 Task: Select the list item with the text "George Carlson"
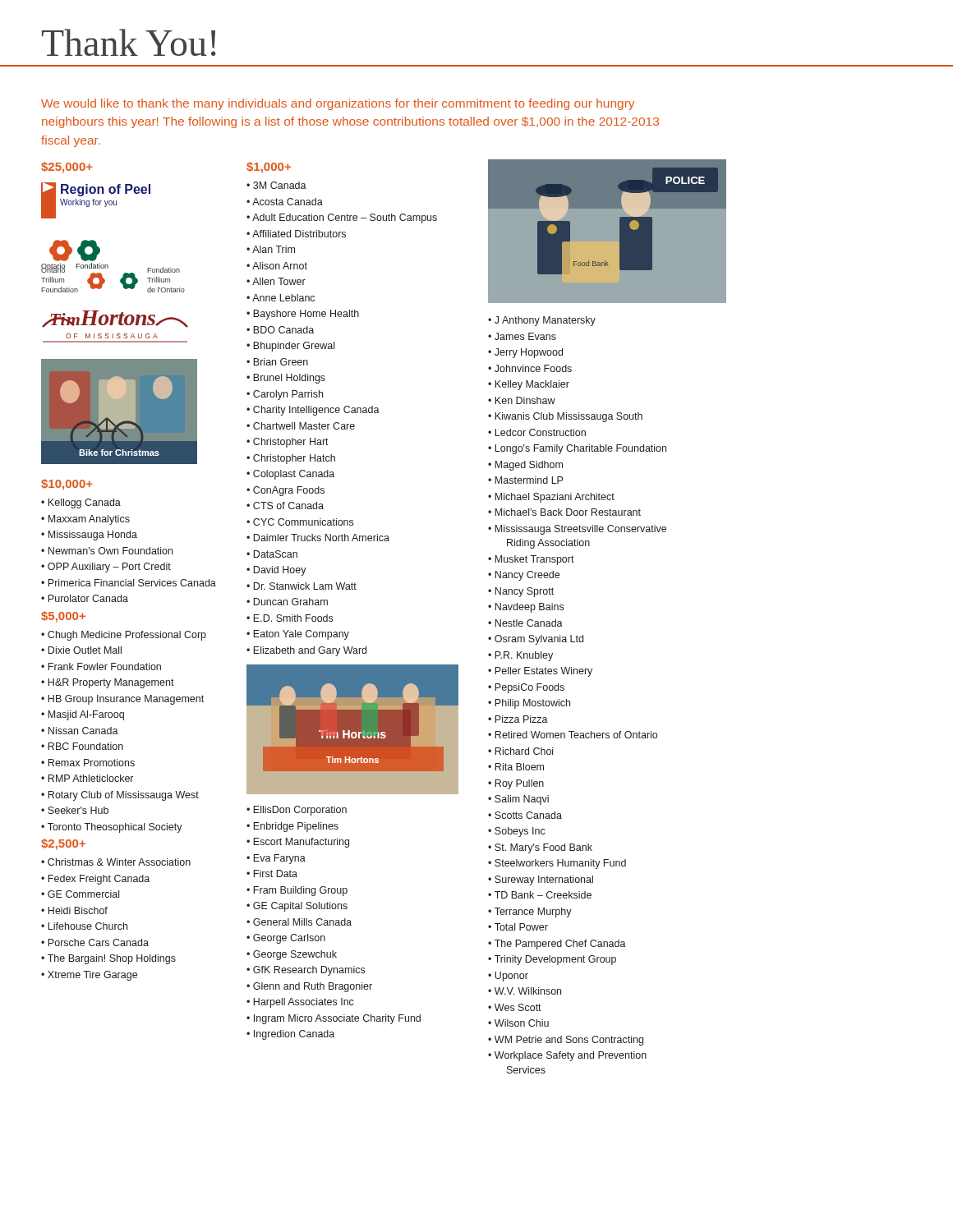coord(286,939)
